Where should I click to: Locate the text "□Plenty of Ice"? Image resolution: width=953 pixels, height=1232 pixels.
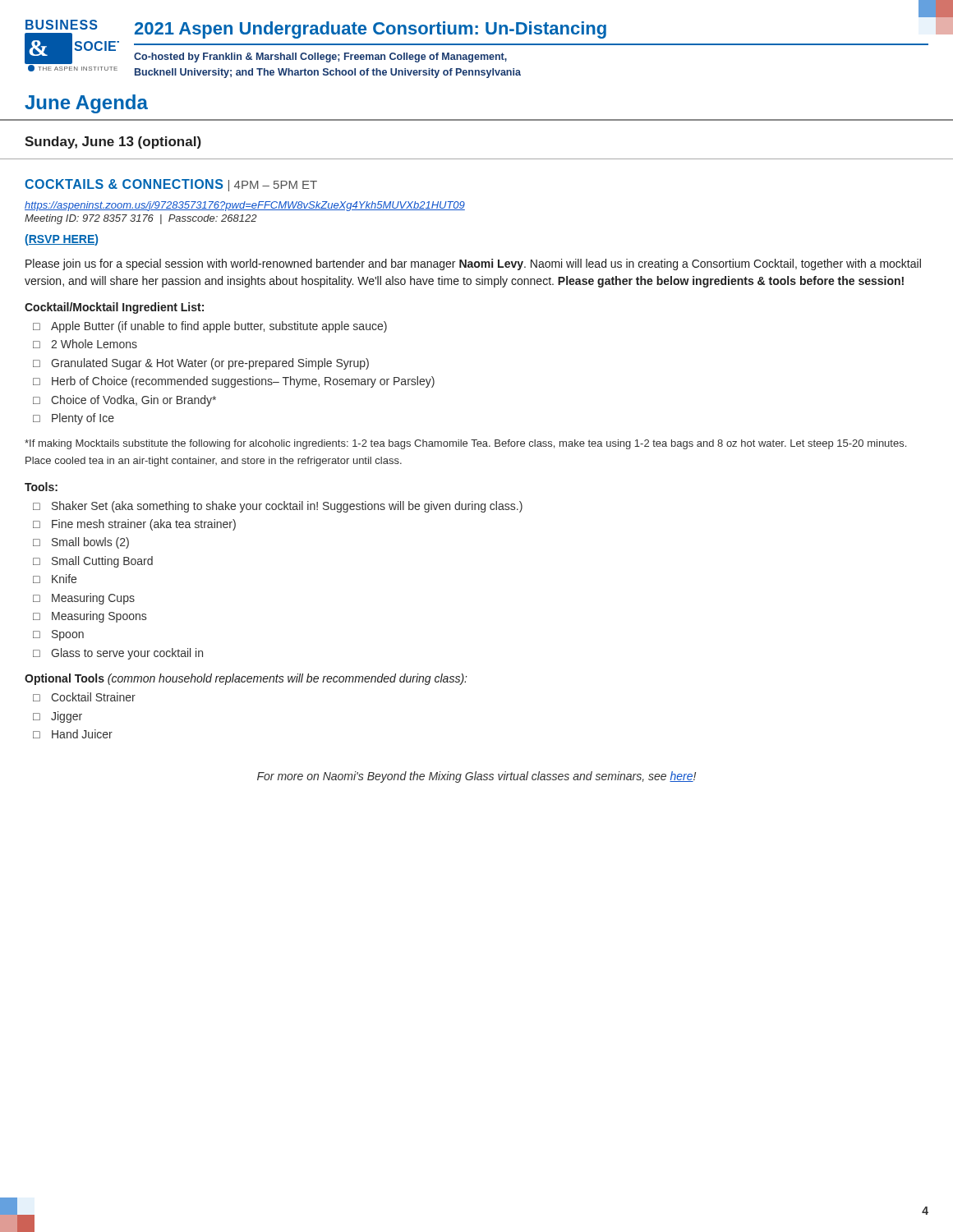click(x=74, y=418)
